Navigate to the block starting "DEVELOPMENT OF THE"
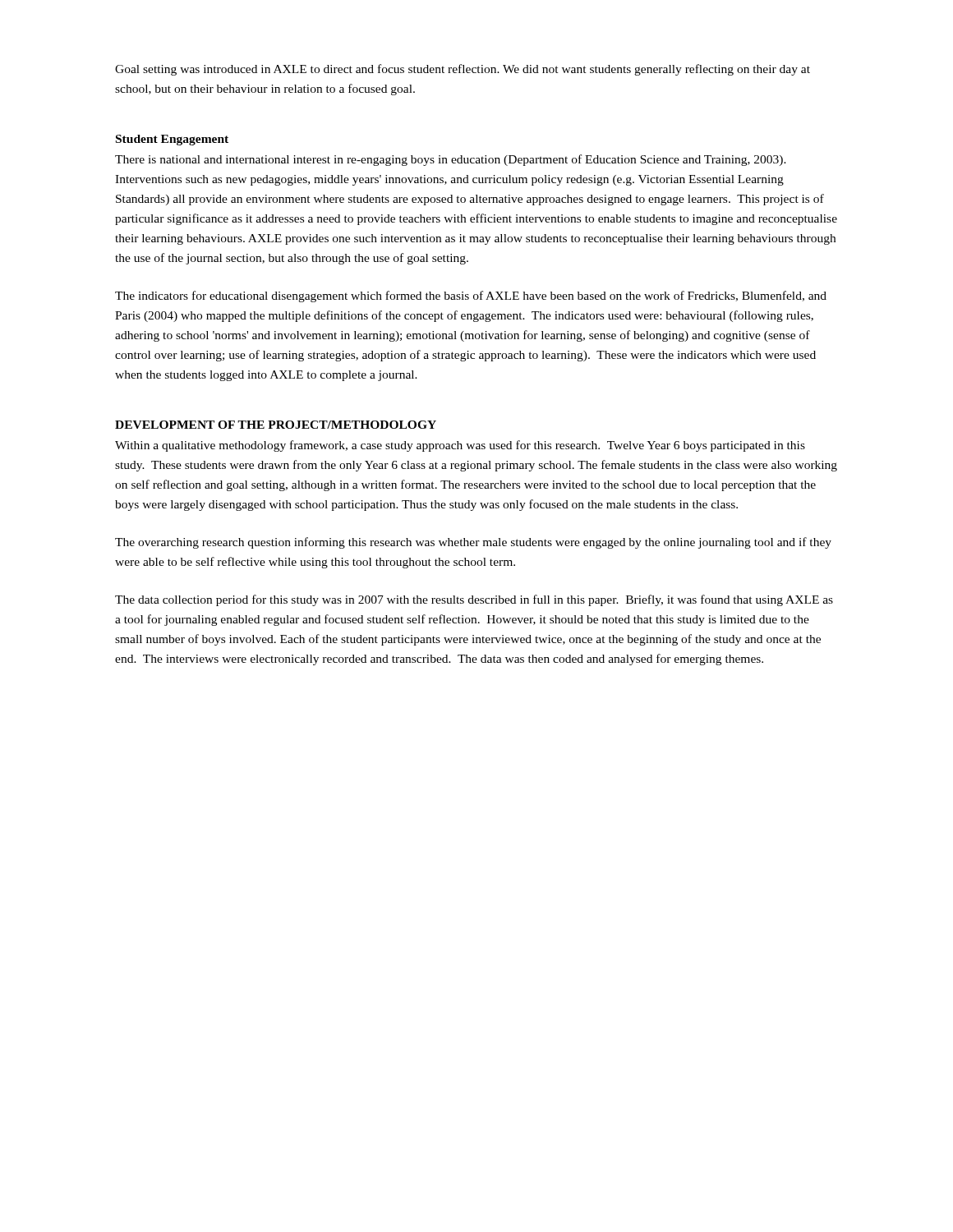This screenshot has height=1232, width=953. pos(276,424)
